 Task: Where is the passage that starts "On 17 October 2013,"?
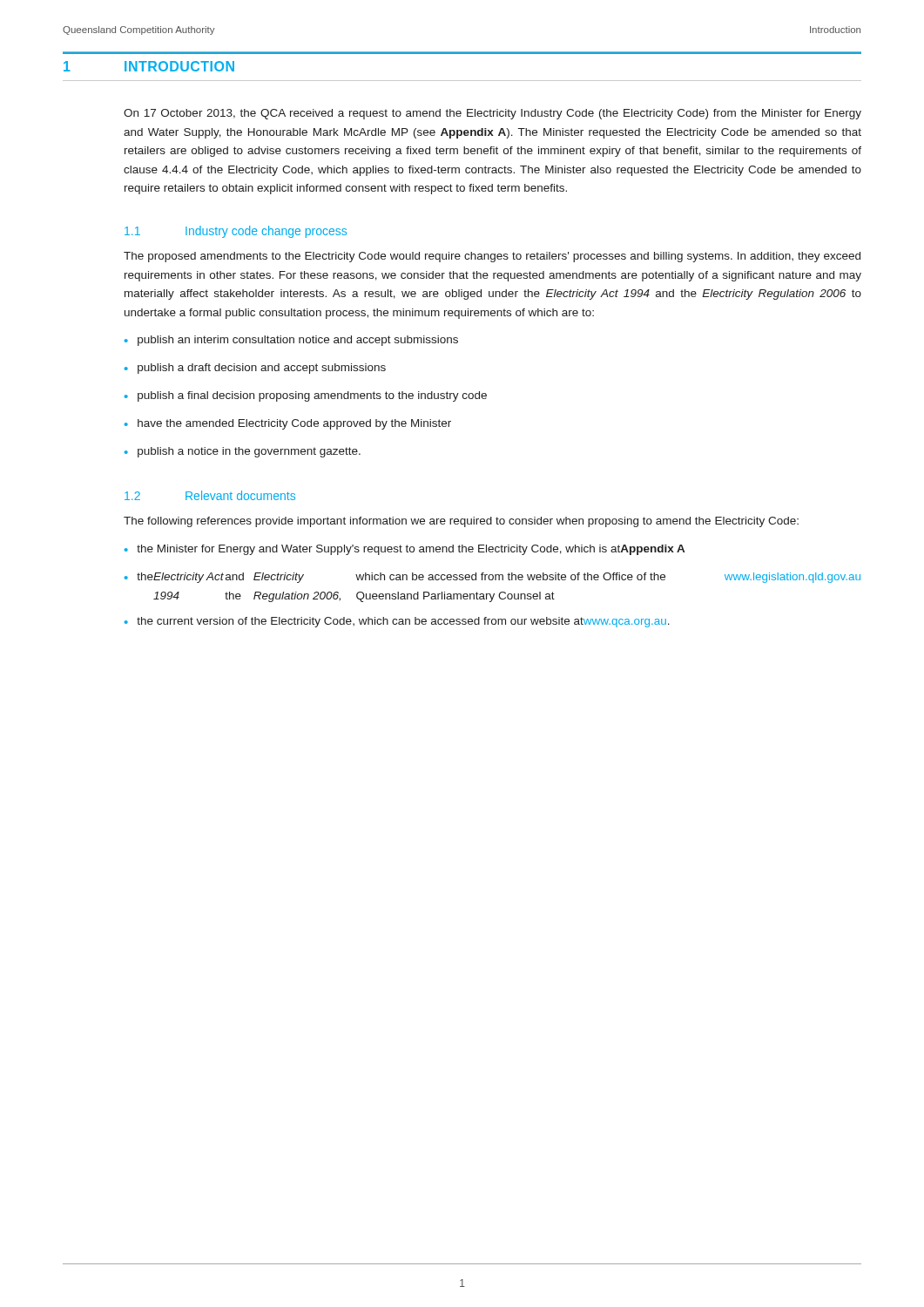tap(492, 150)
